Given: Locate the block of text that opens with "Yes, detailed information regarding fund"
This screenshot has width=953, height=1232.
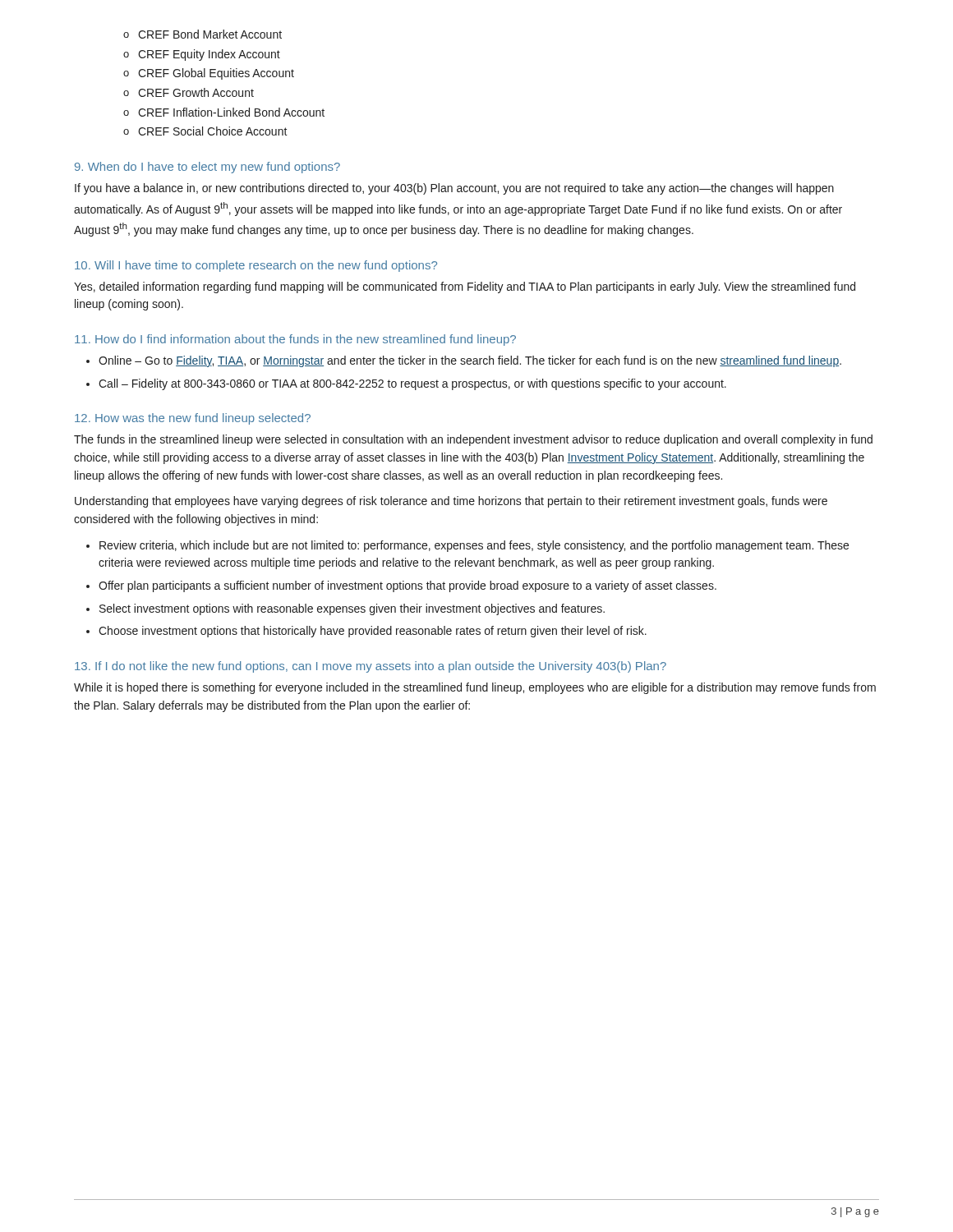Looking at the screenshot, I should click(x=465, y=295).
